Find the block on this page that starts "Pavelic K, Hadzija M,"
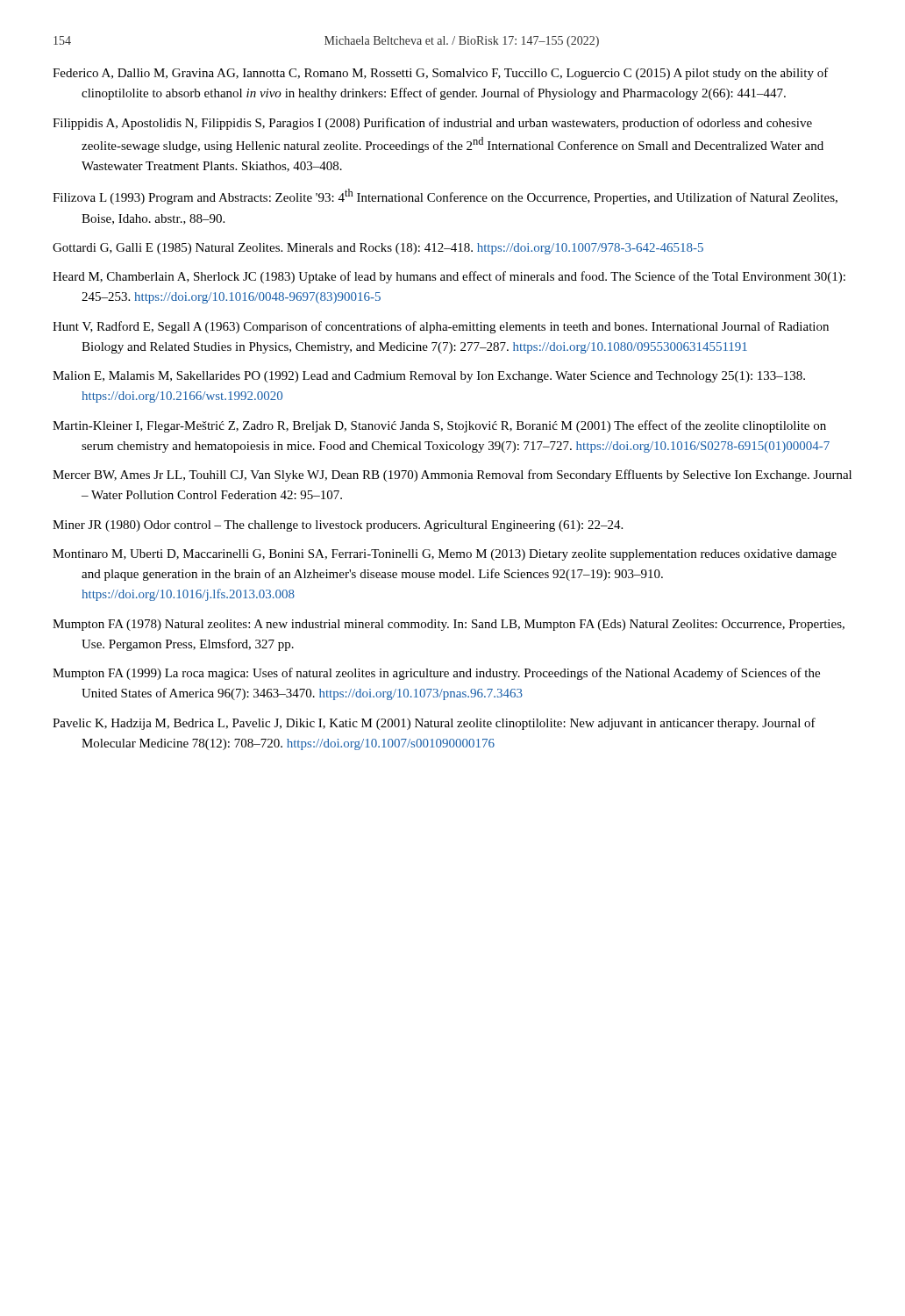 434,733
